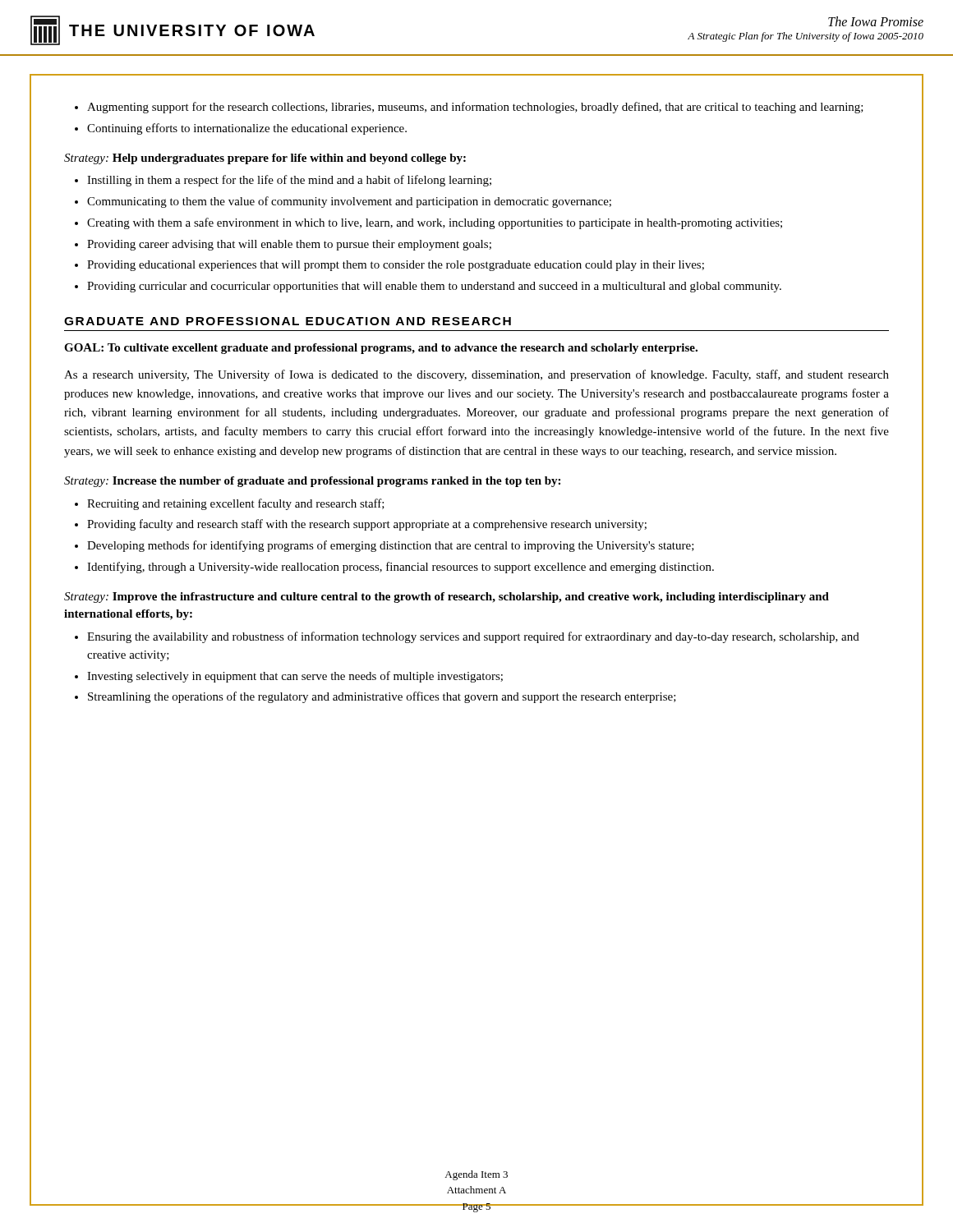Screen dimensions: 1232x953
Task: Point to the block beginning "Augmenting support for the"
Action: (476, 118)
